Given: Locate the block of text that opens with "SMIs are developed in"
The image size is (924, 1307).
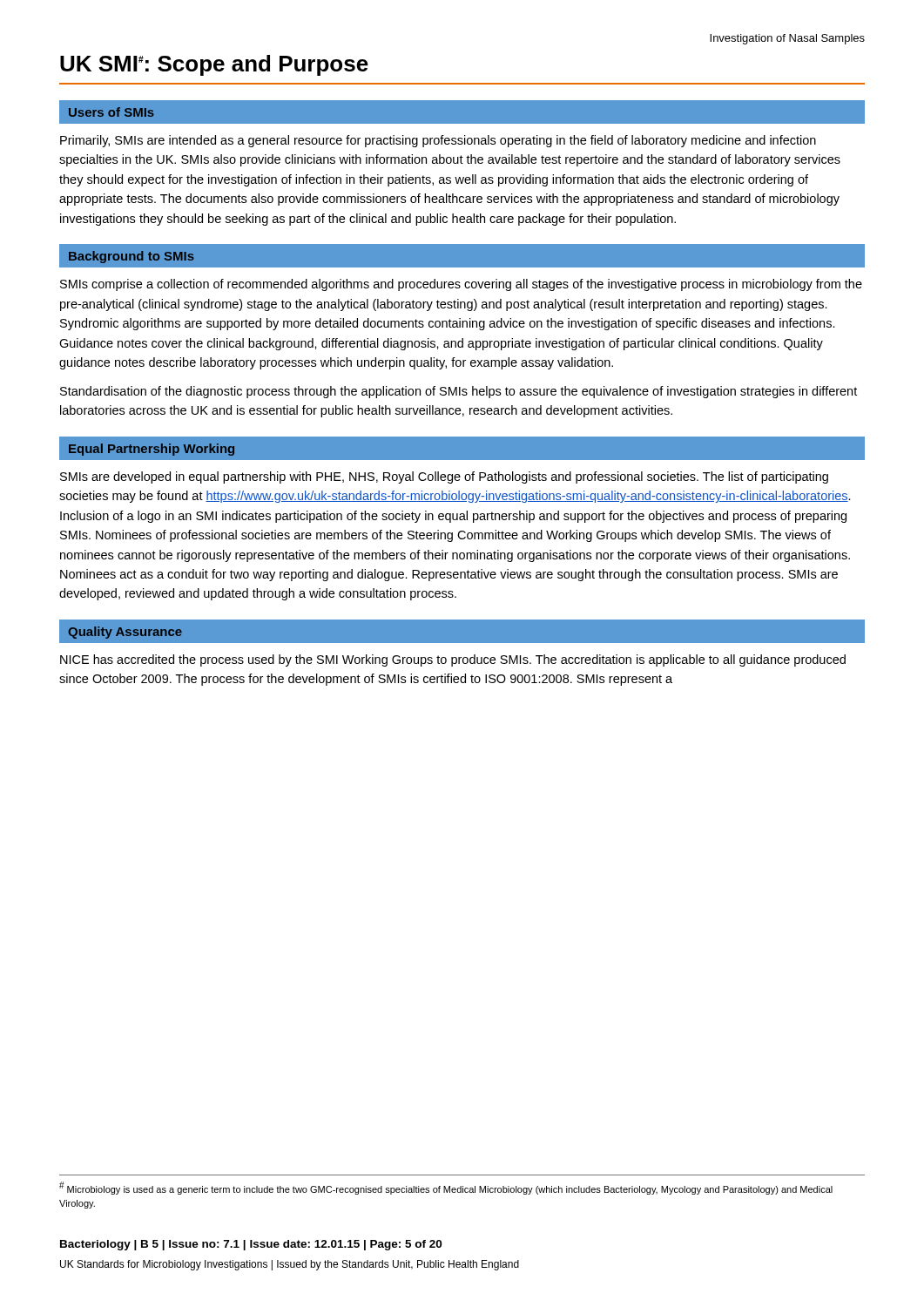Looking at the screenshot, I should pyautogui.click(x=455, y=535).
